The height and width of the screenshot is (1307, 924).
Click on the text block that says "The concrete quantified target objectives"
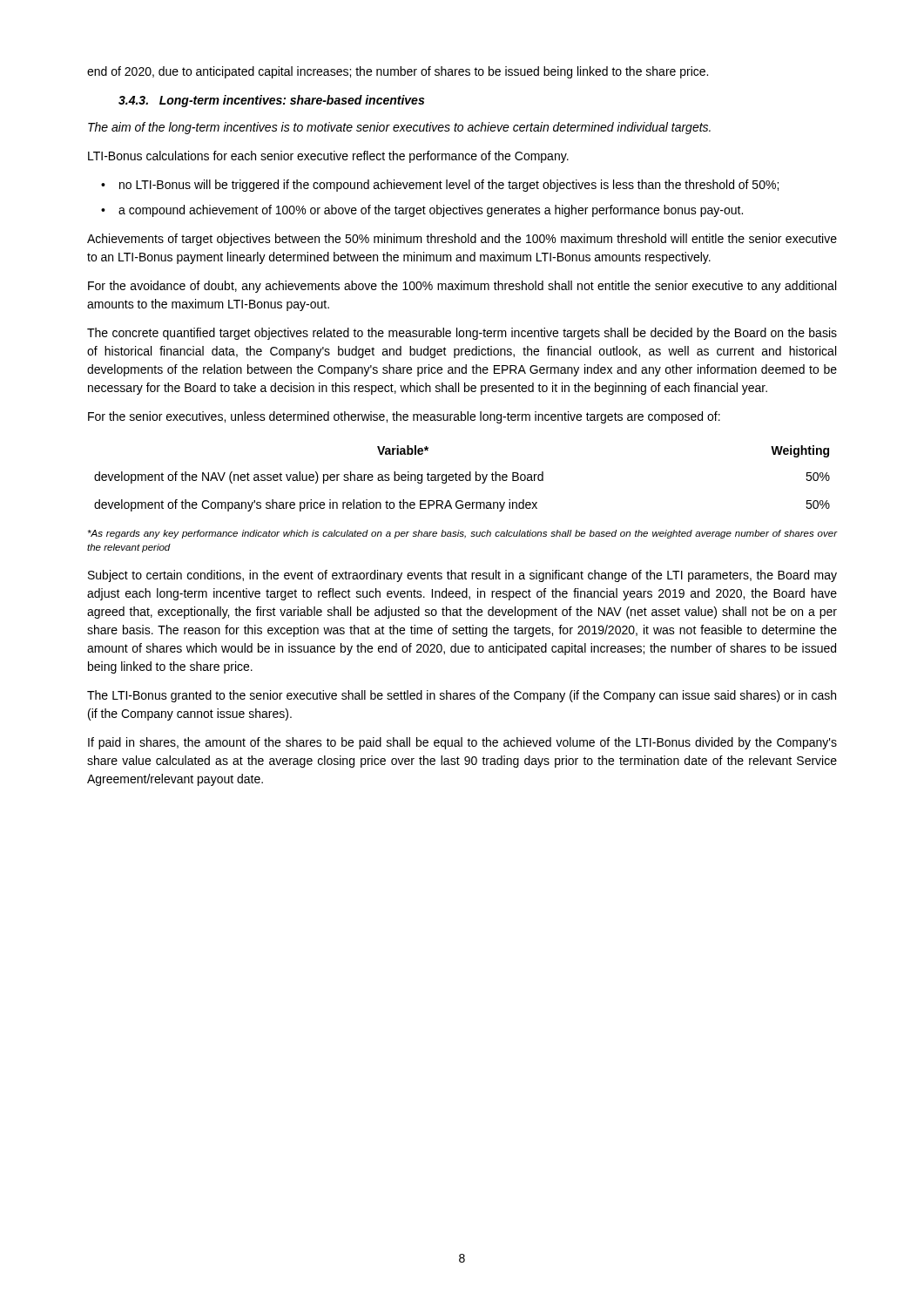pyautogui.click(x=462, y=361)
